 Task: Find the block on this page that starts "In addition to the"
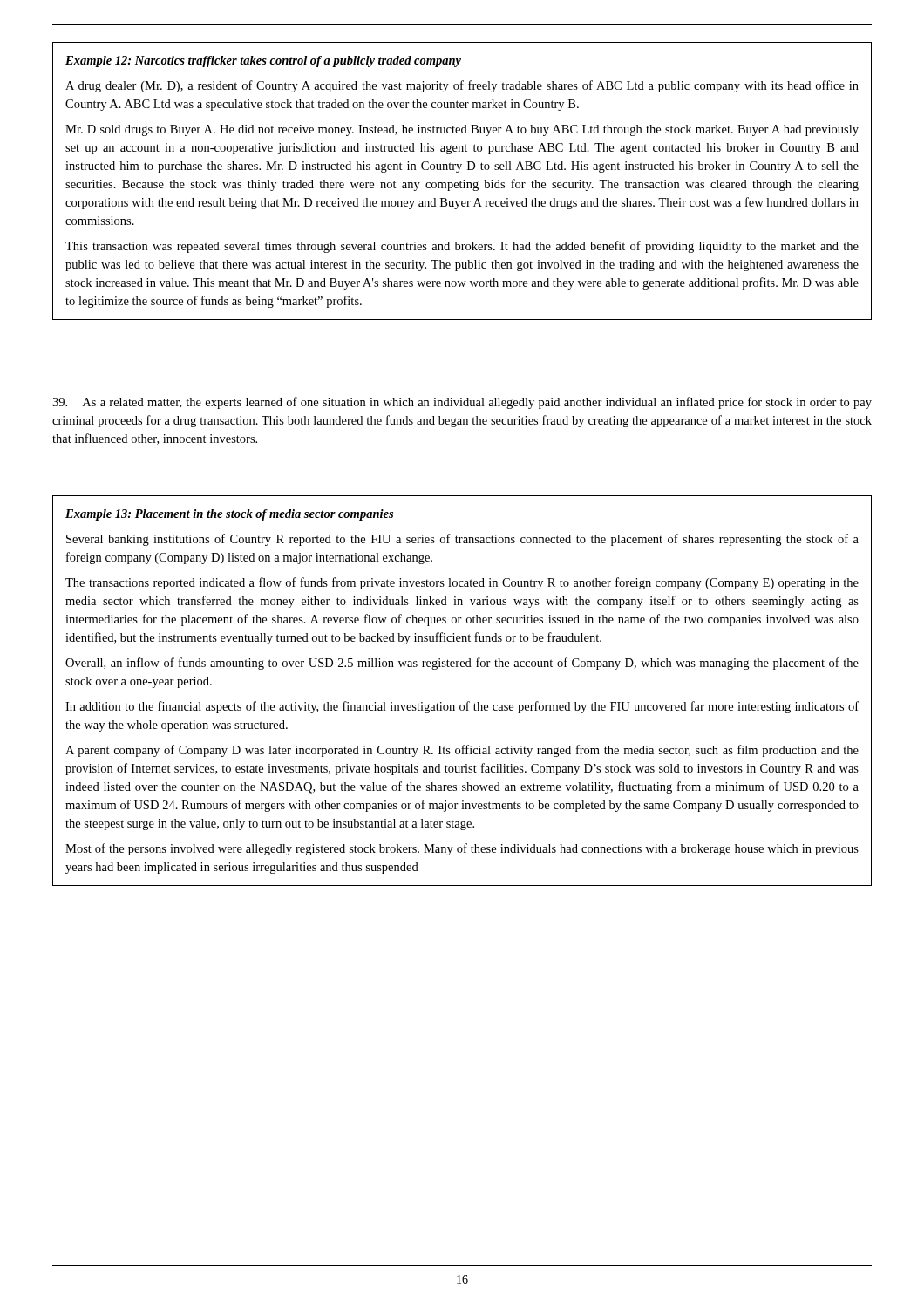462,716
